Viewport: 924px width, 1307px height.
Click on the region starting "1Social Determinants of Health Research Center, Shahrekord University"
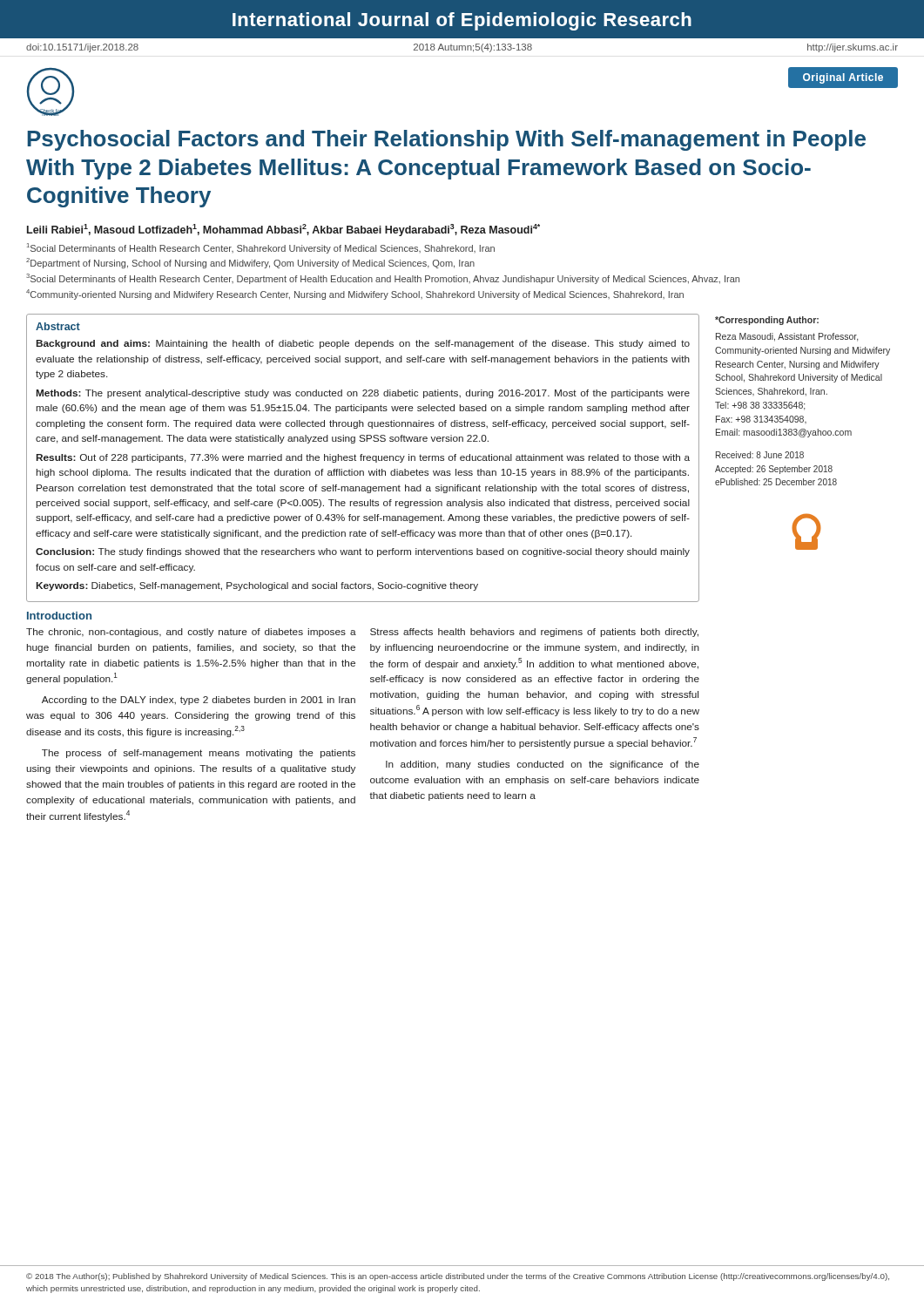point(383,270)
